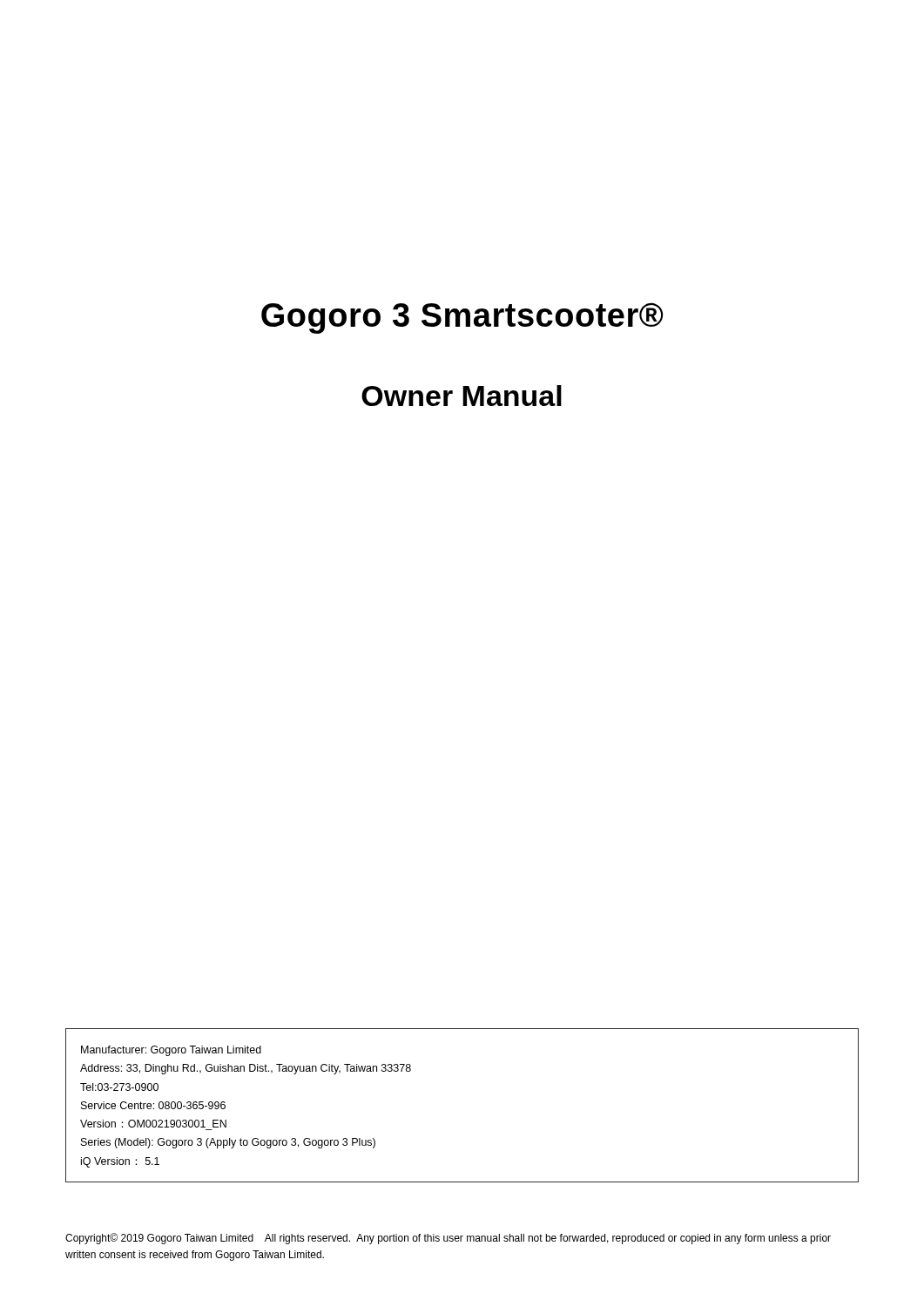
Task: Locate the text block starting "Copyright© 2019 Gogoro Taiwan Limited All"
Action: click(462, 1247)
